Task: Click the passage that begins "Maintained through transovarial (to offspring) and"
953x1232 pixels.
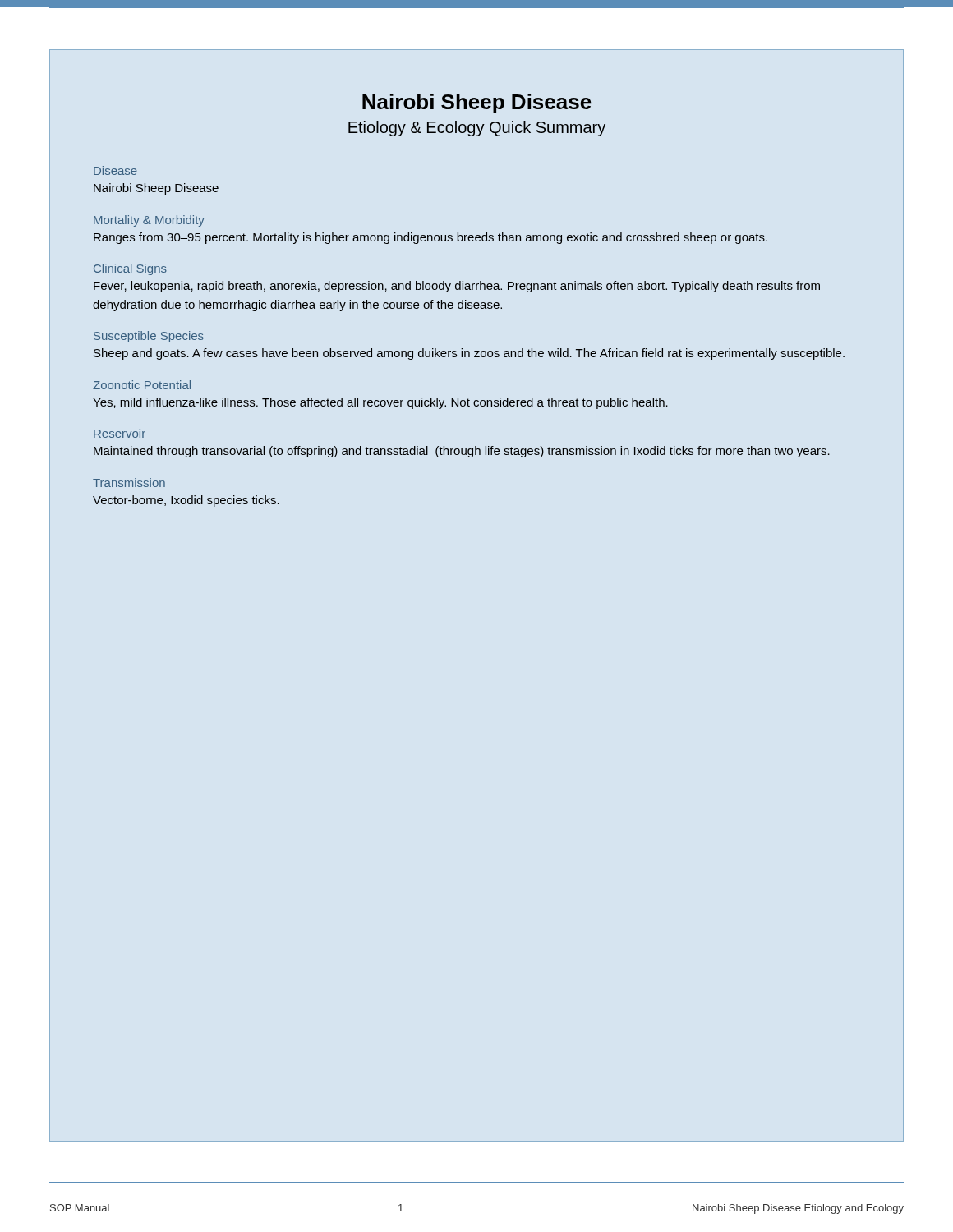Action: pos(462,450)
